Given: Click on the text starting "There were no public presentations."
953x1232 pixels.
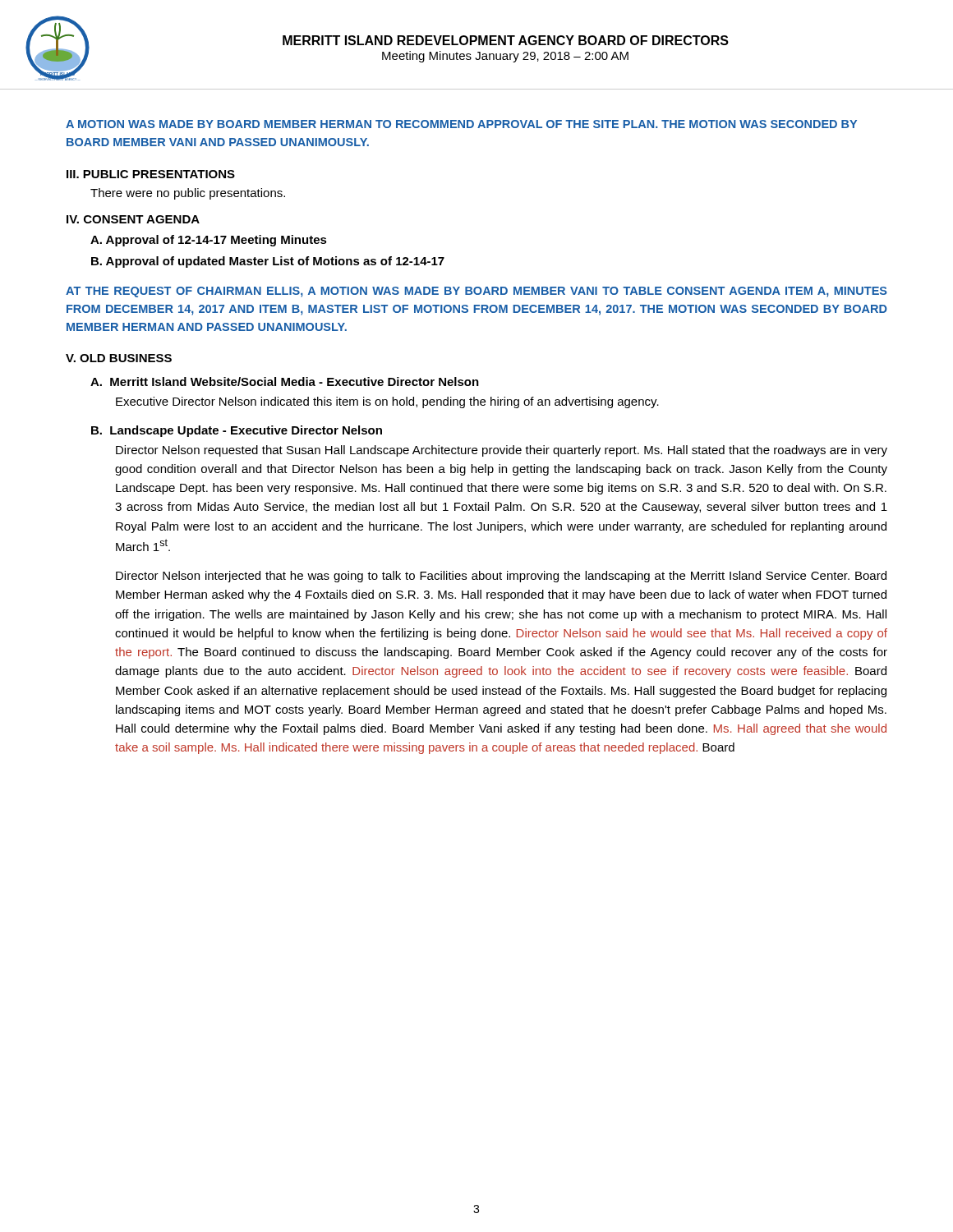Looking at the screenshot, I should [188, 192].
